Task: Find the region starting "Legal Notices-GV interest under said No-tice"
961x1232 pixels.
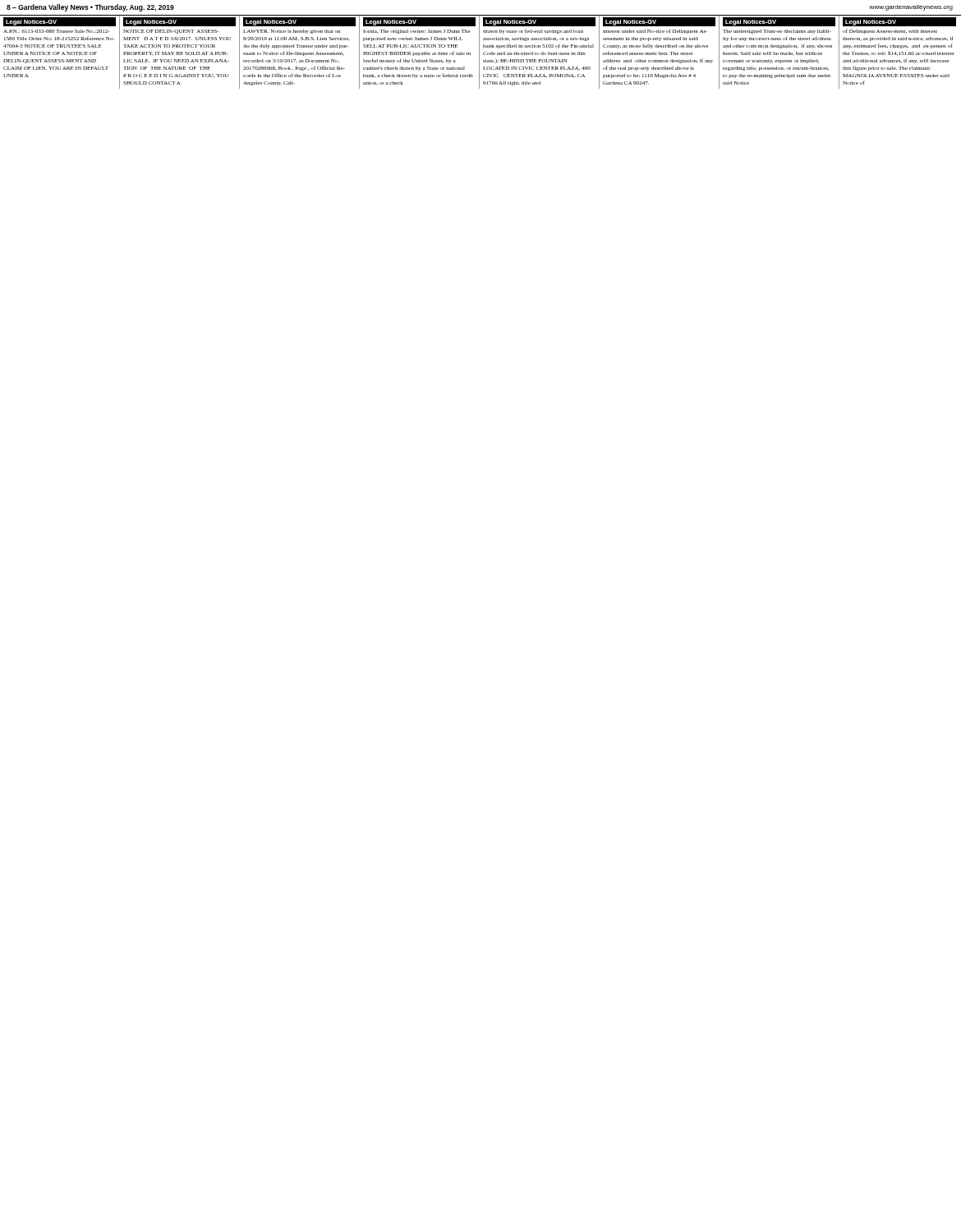Action: [x=659, y=52]
